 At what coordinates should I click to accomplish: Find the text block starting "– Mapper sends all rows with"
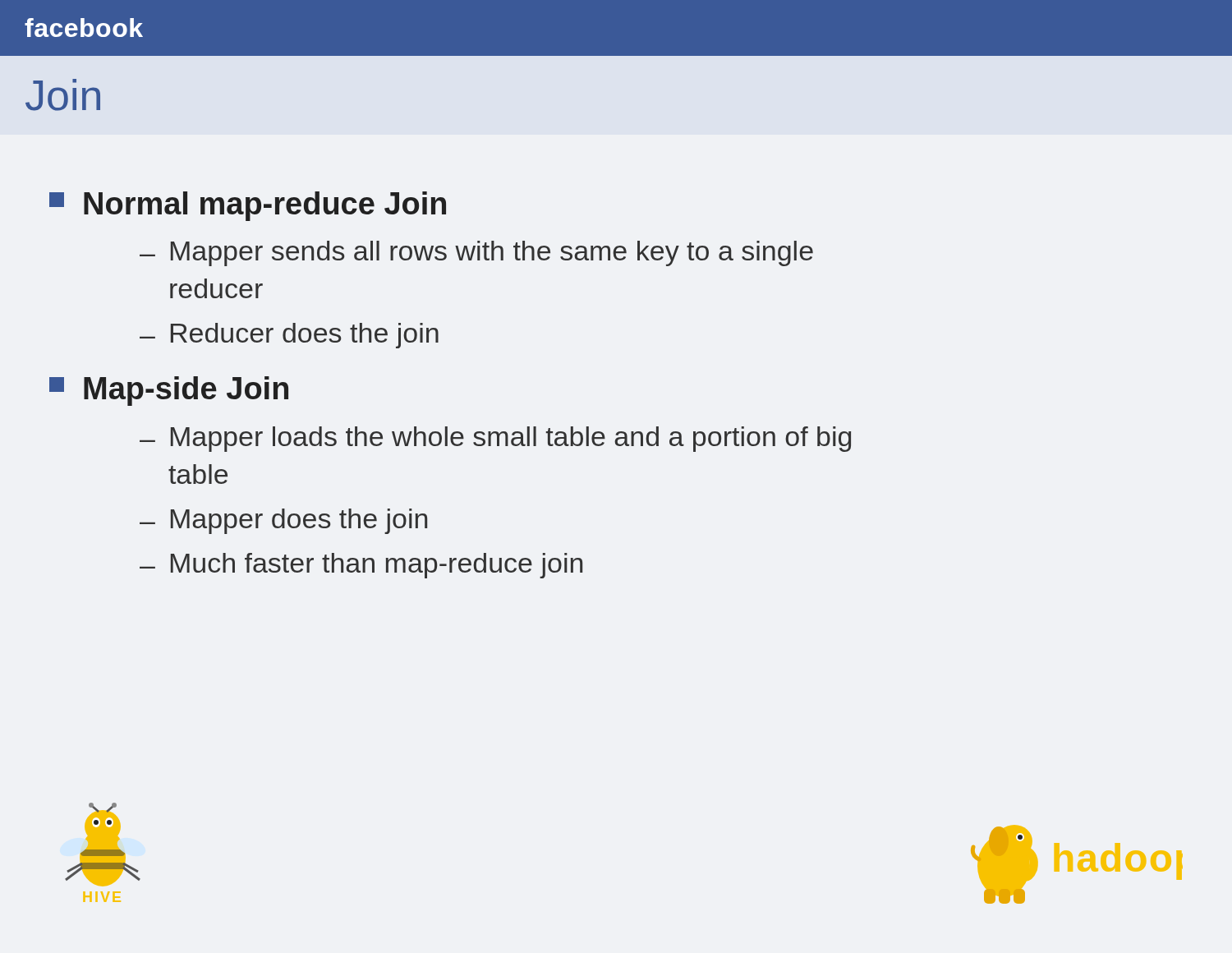pyautogui.click(x=477, y=271)
